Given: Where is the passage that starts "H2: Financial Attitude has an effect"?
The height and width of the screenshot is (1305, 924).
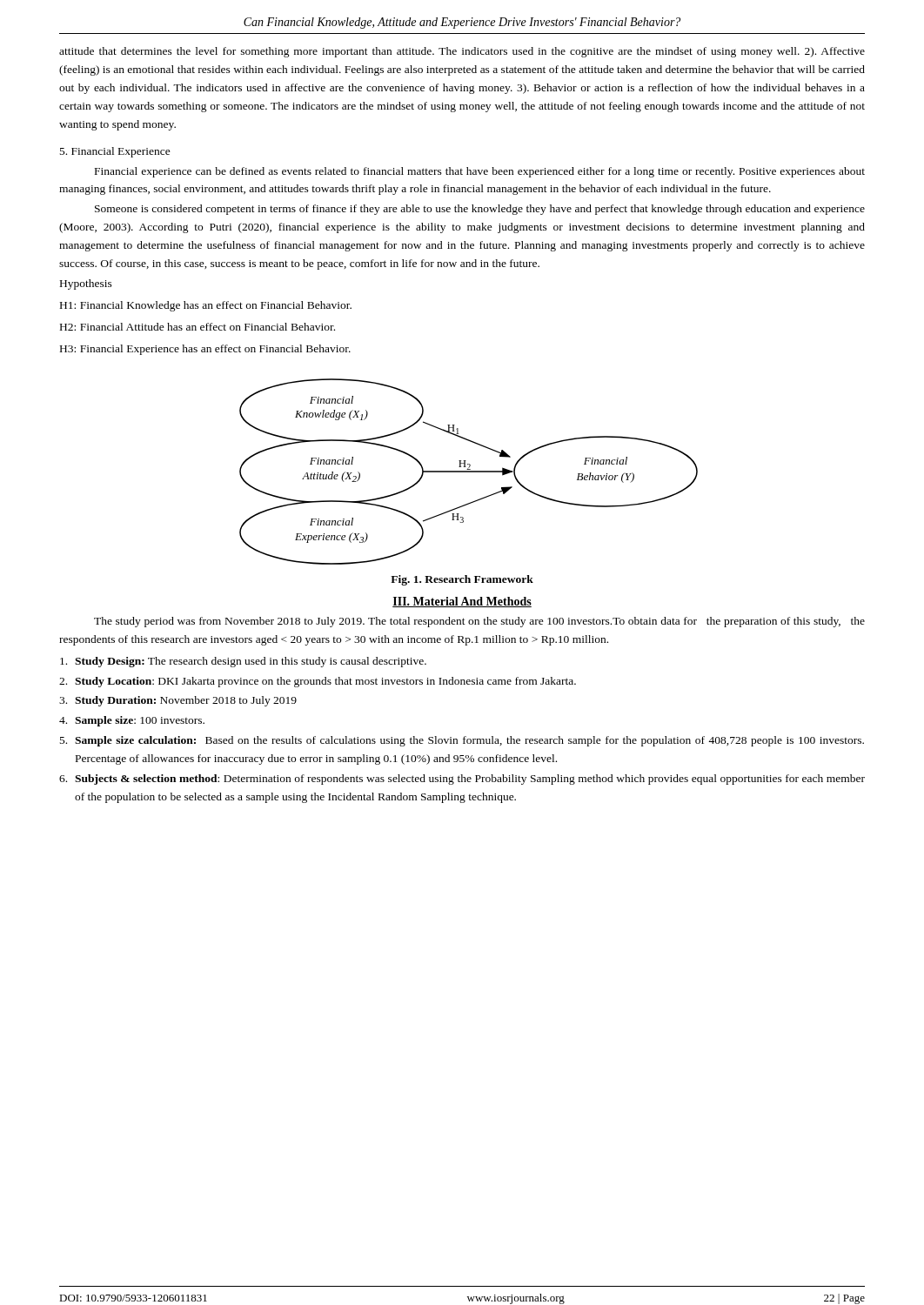Looking at the screenshot, I should pos(198,327).
